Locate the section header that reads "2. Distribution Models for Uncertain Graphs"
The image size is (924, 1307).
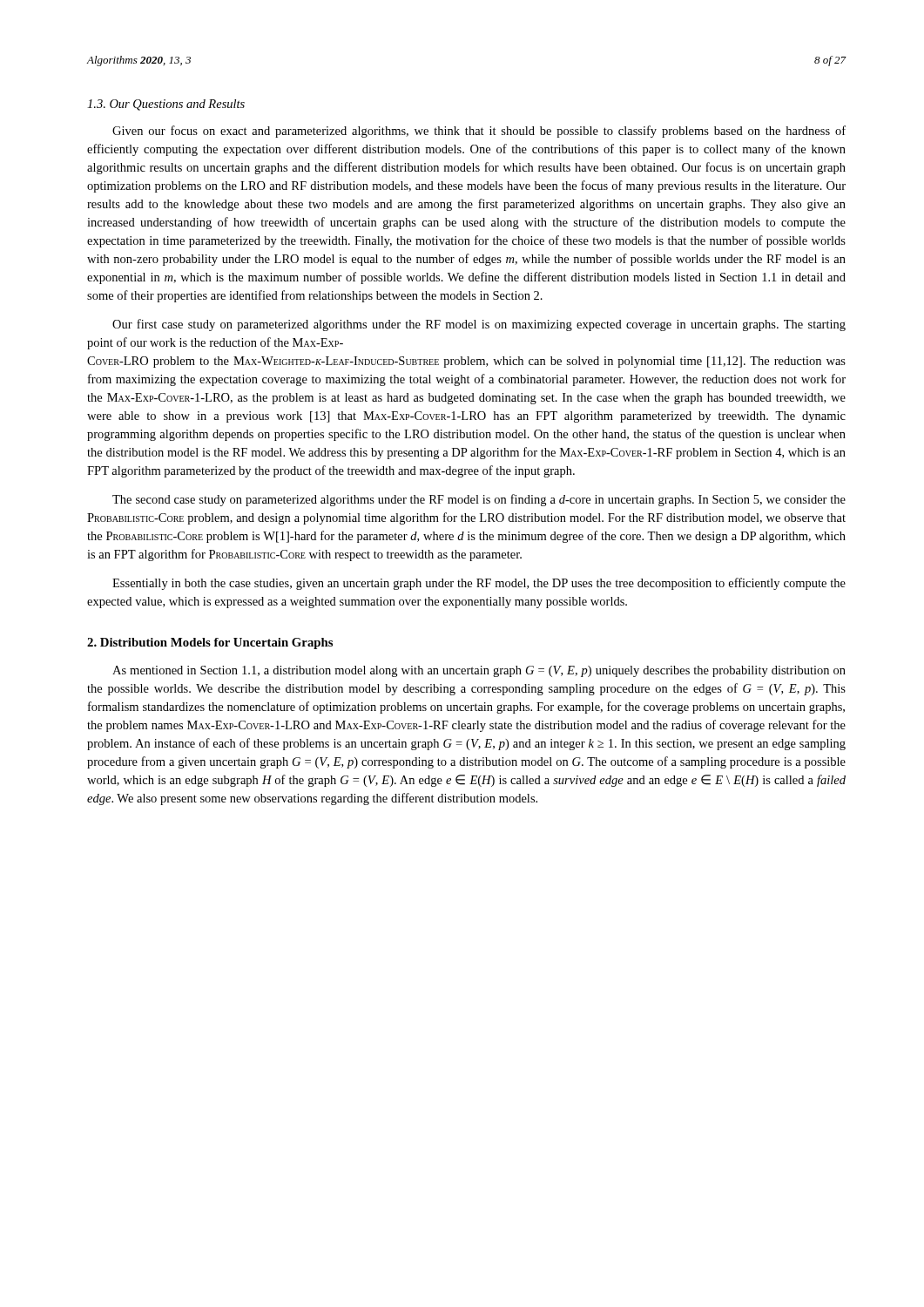[x=210, y=642]
